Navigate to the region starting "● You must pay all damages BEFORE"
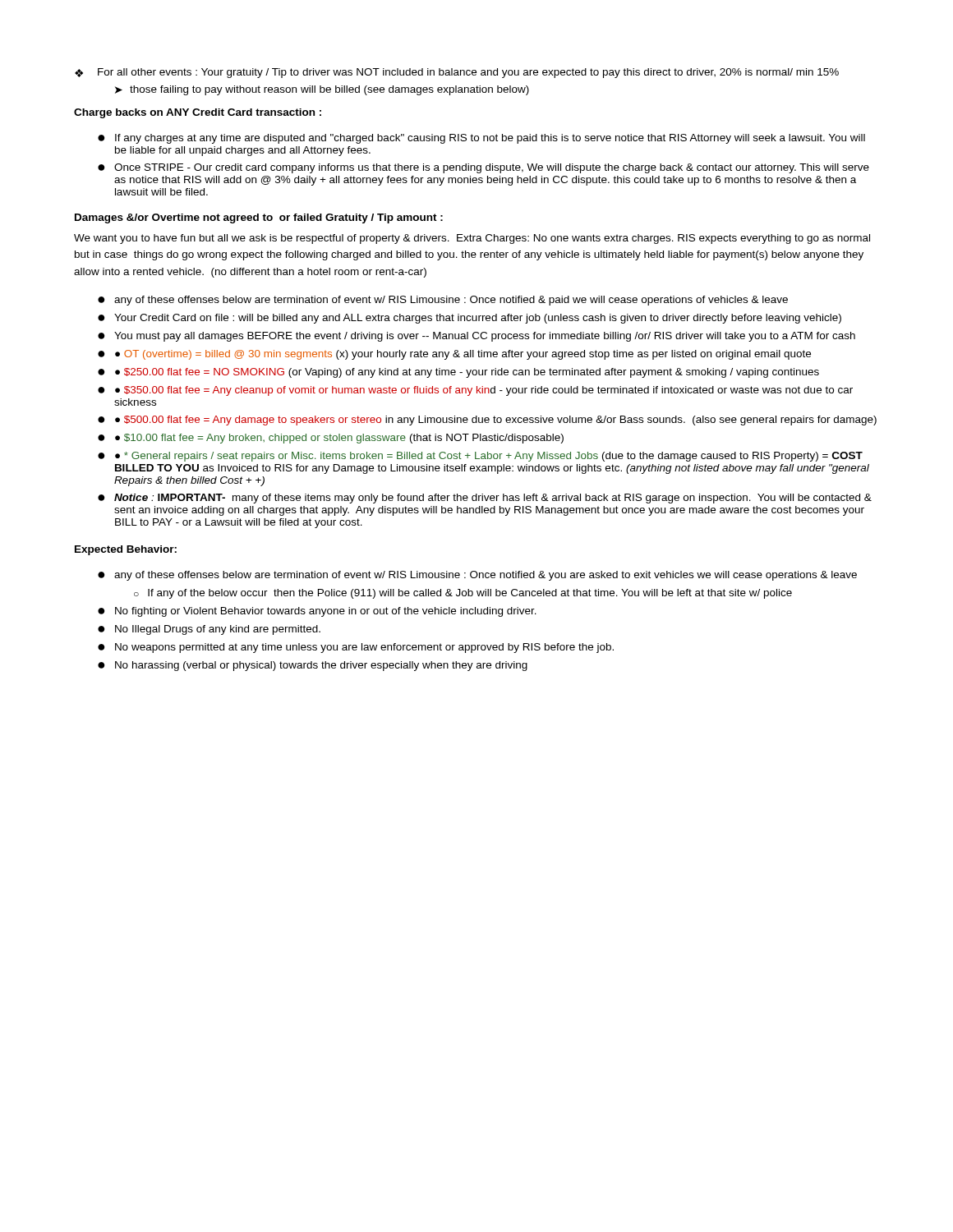The height and width of the screenshot is (1232, 953). coord(476,336)
